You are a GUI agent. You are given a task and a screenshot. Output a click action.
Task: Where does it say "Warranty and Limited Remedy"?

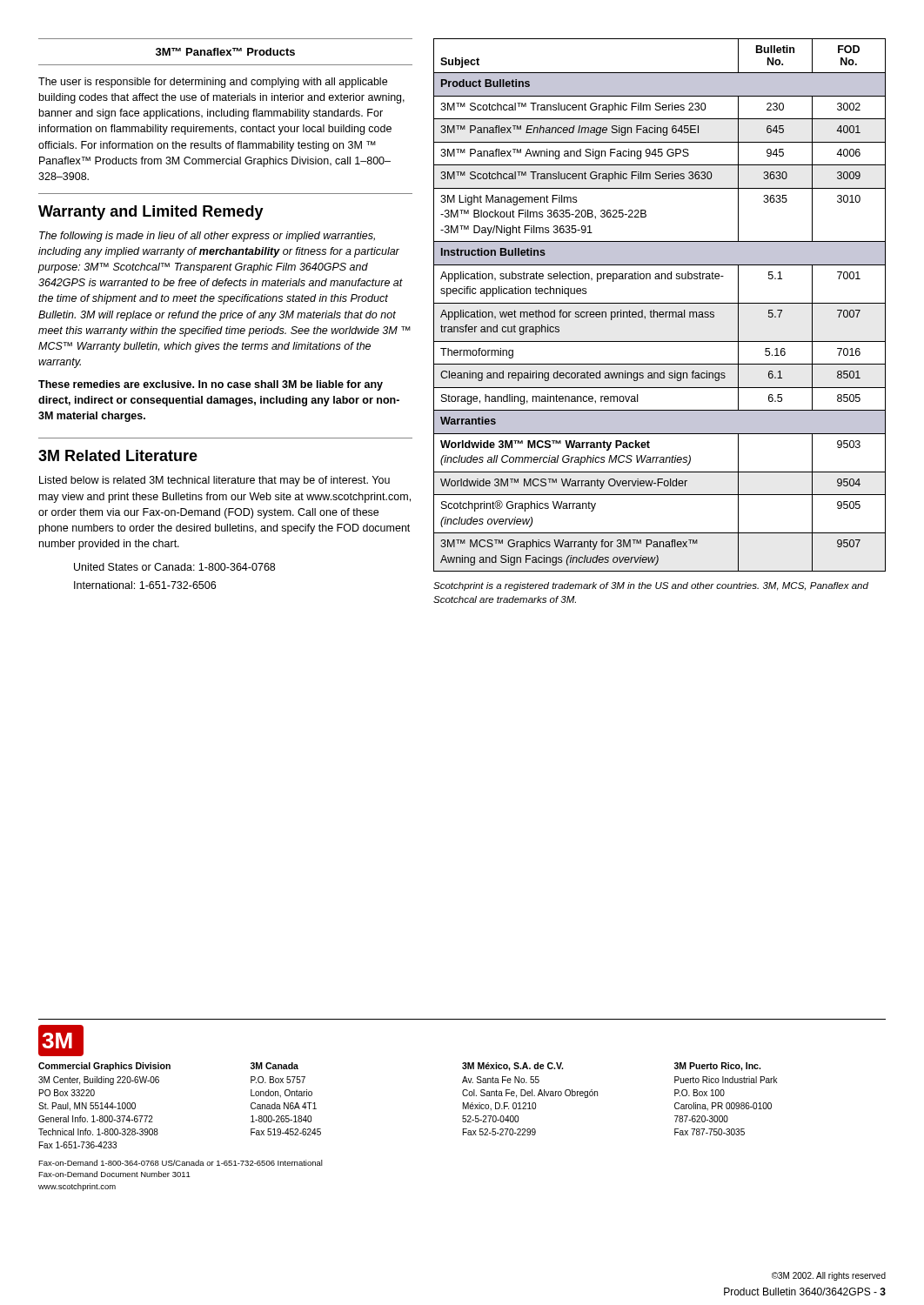pyautogui.click(x=151, y=211)
